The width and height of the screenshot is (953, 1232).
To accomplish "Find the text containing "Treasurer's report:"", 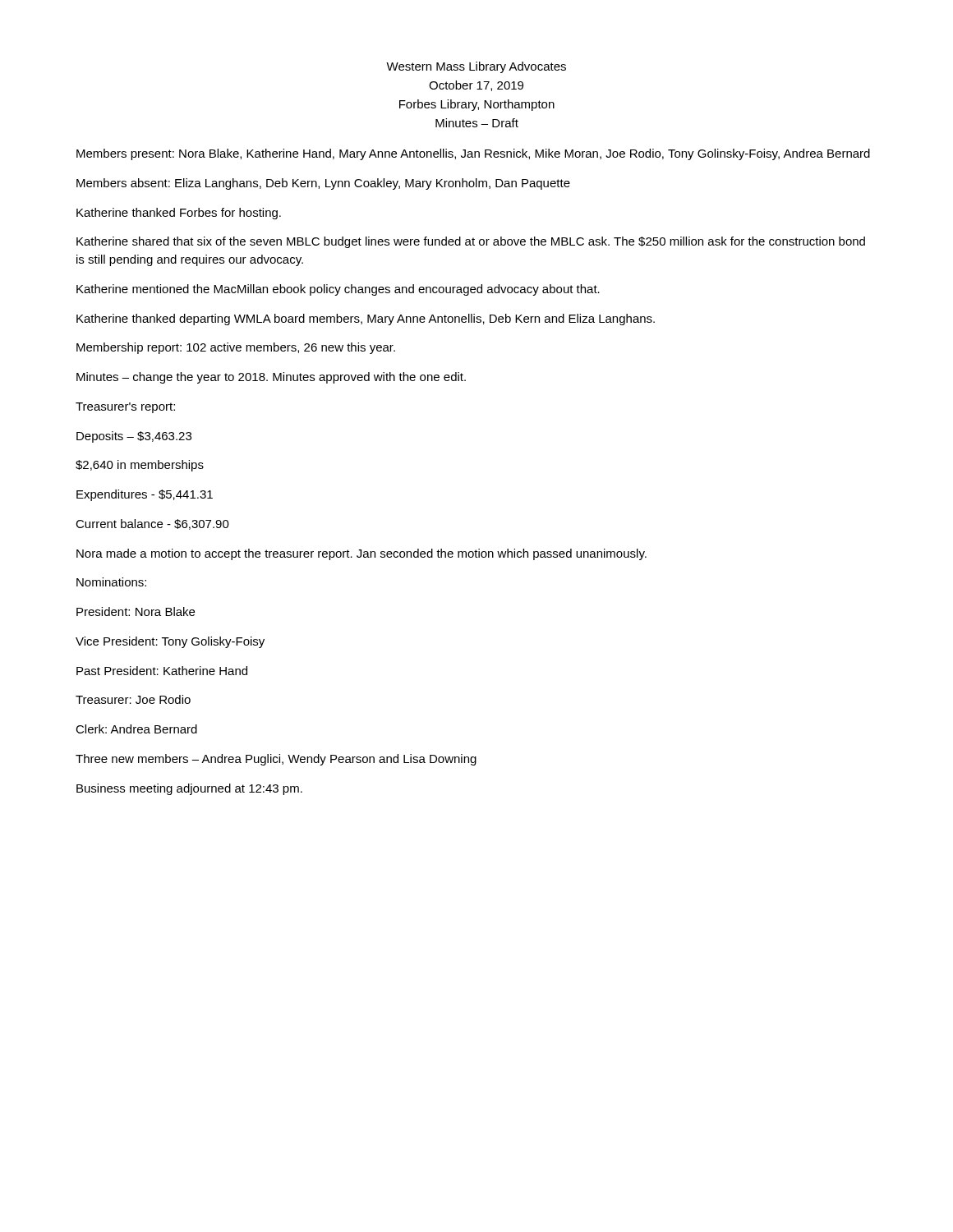I will pos(126,406).
